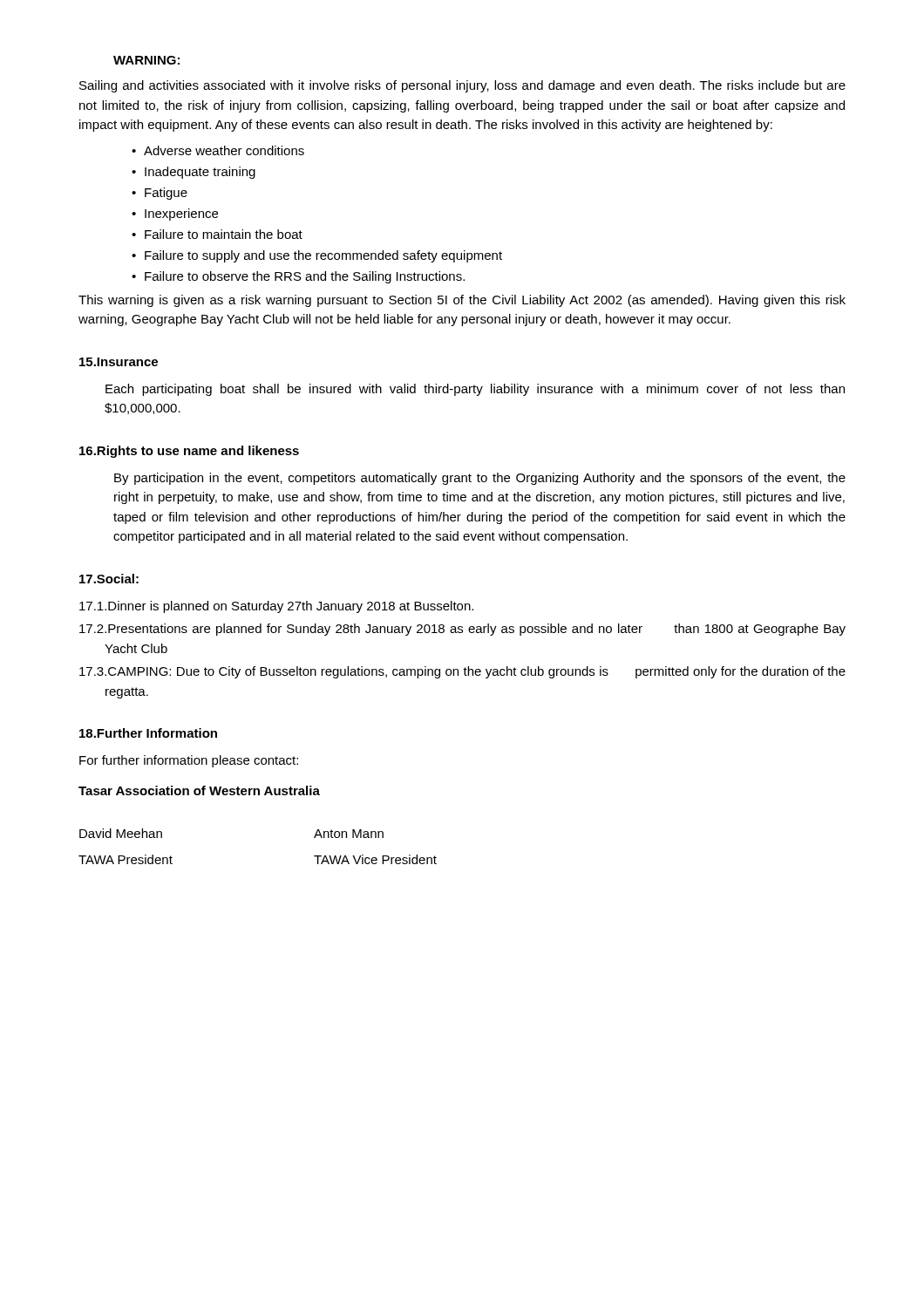Screen dimensions: 1308x924
Task: Point to the element starting "17.2.Presentations are planned for Sunday"
Action: click(462, 638)
